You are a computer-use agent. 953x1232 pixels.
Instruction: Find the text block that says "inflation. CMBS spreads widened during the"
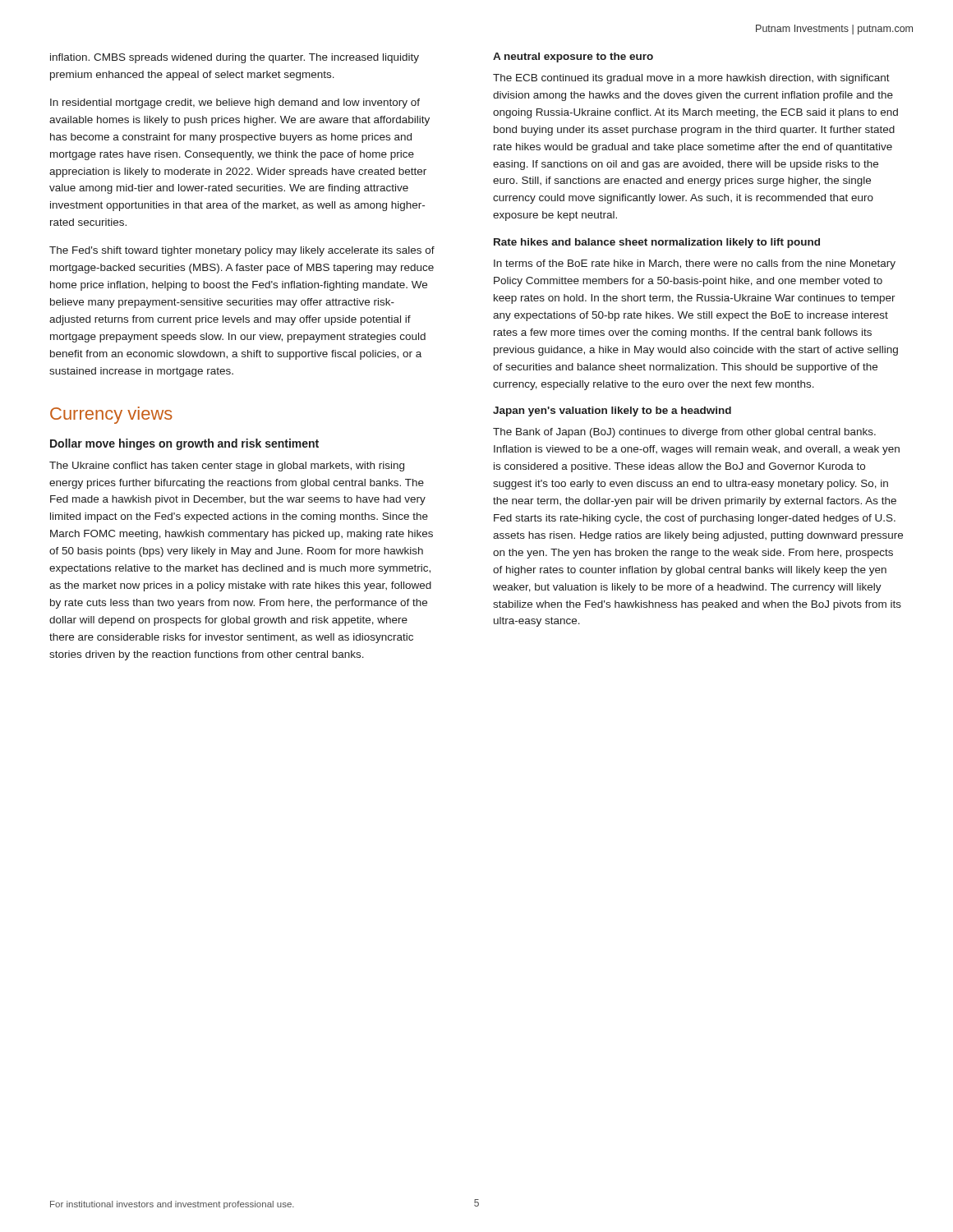(242, 66)
